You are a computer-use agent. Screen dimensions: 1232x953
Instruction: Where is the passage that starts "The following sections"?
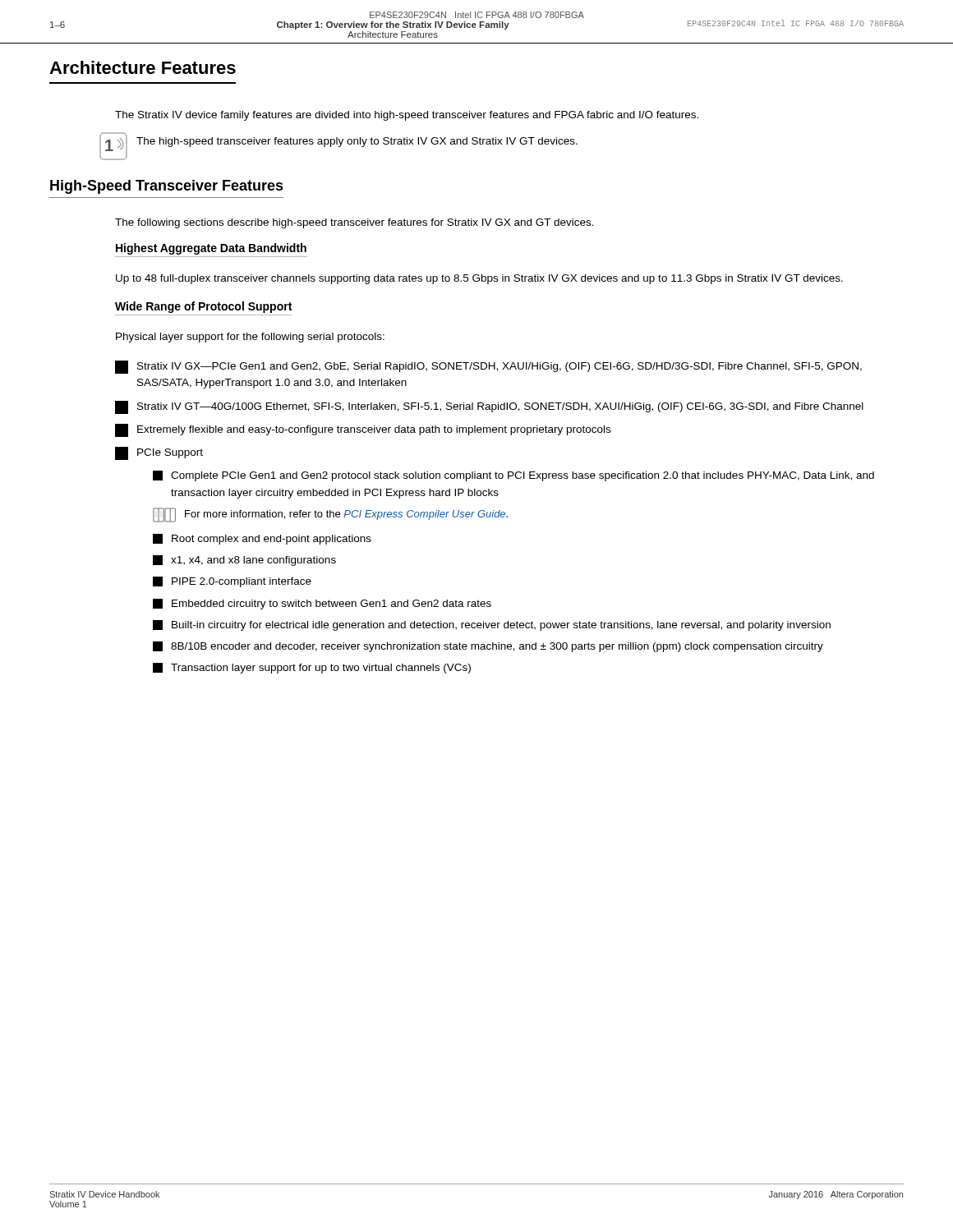coord(355,222)
